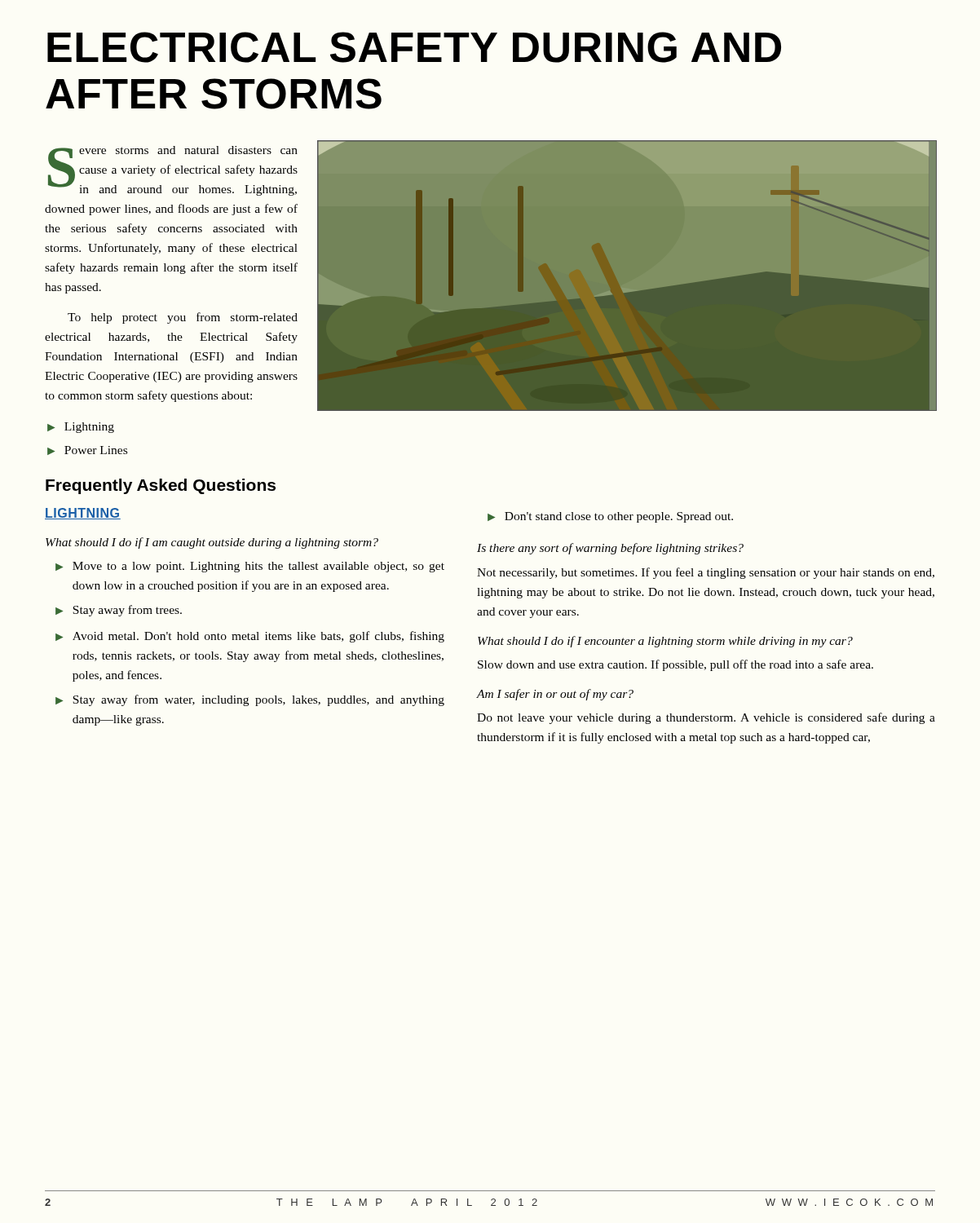Locate the title with the text "ELECTRICAL SAFETY DURING"
The width and height of the screenshot is (980, 1223).
point(490,71)
